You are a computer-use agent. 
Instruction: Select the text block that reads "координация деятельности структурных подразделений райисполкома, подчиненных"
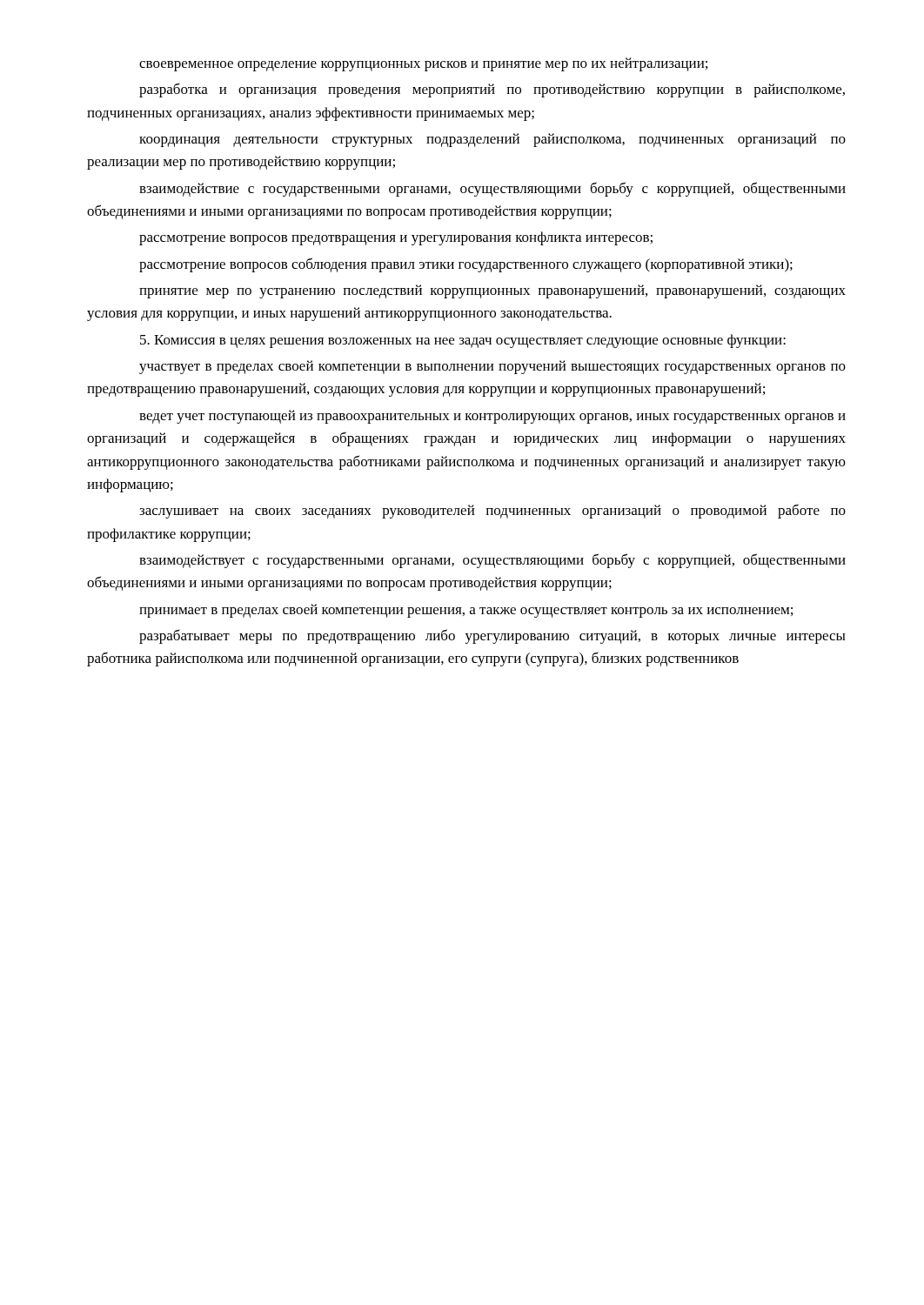tap(466, 151)
